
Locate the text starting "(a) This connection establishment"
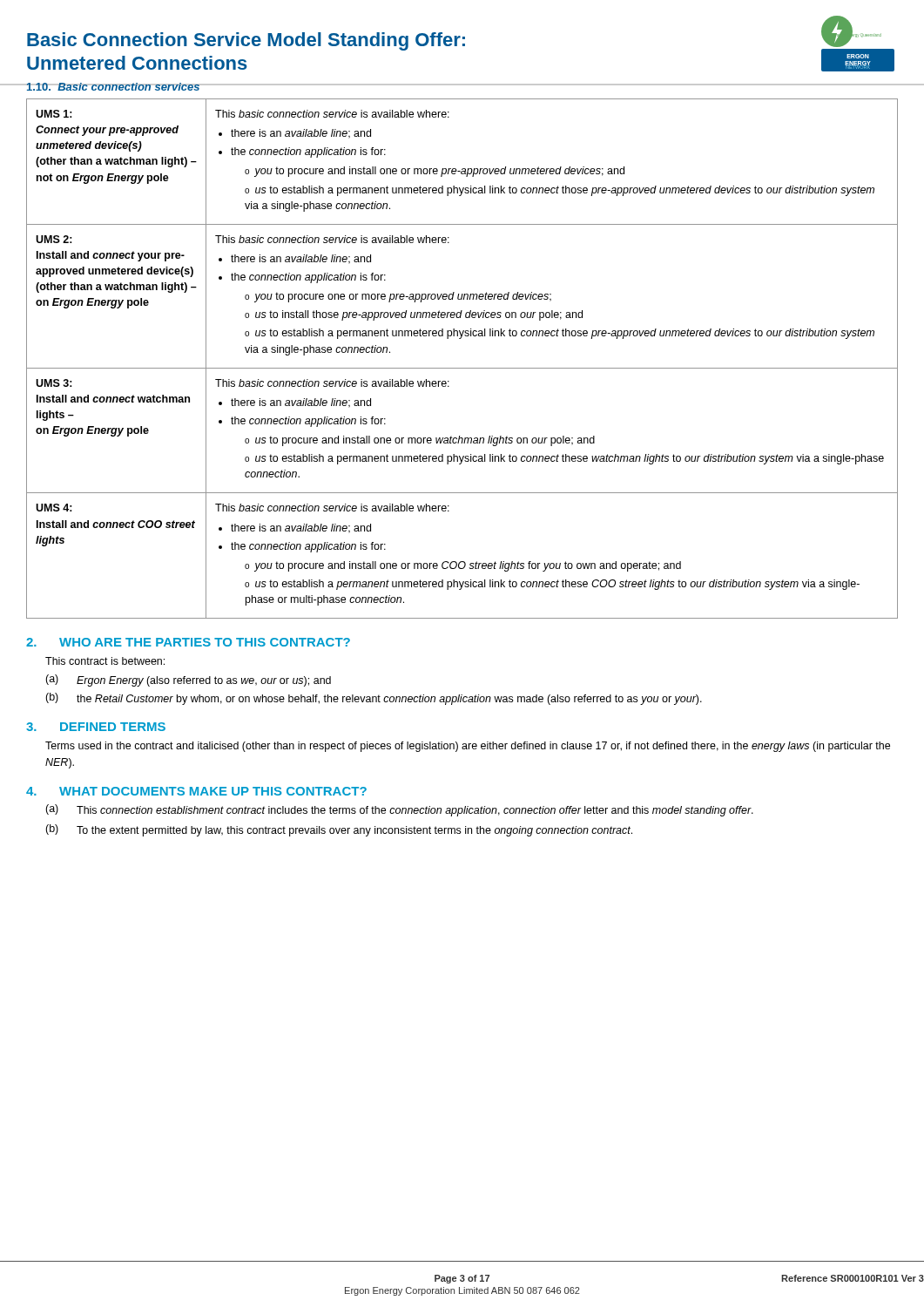tap(462, 811)
